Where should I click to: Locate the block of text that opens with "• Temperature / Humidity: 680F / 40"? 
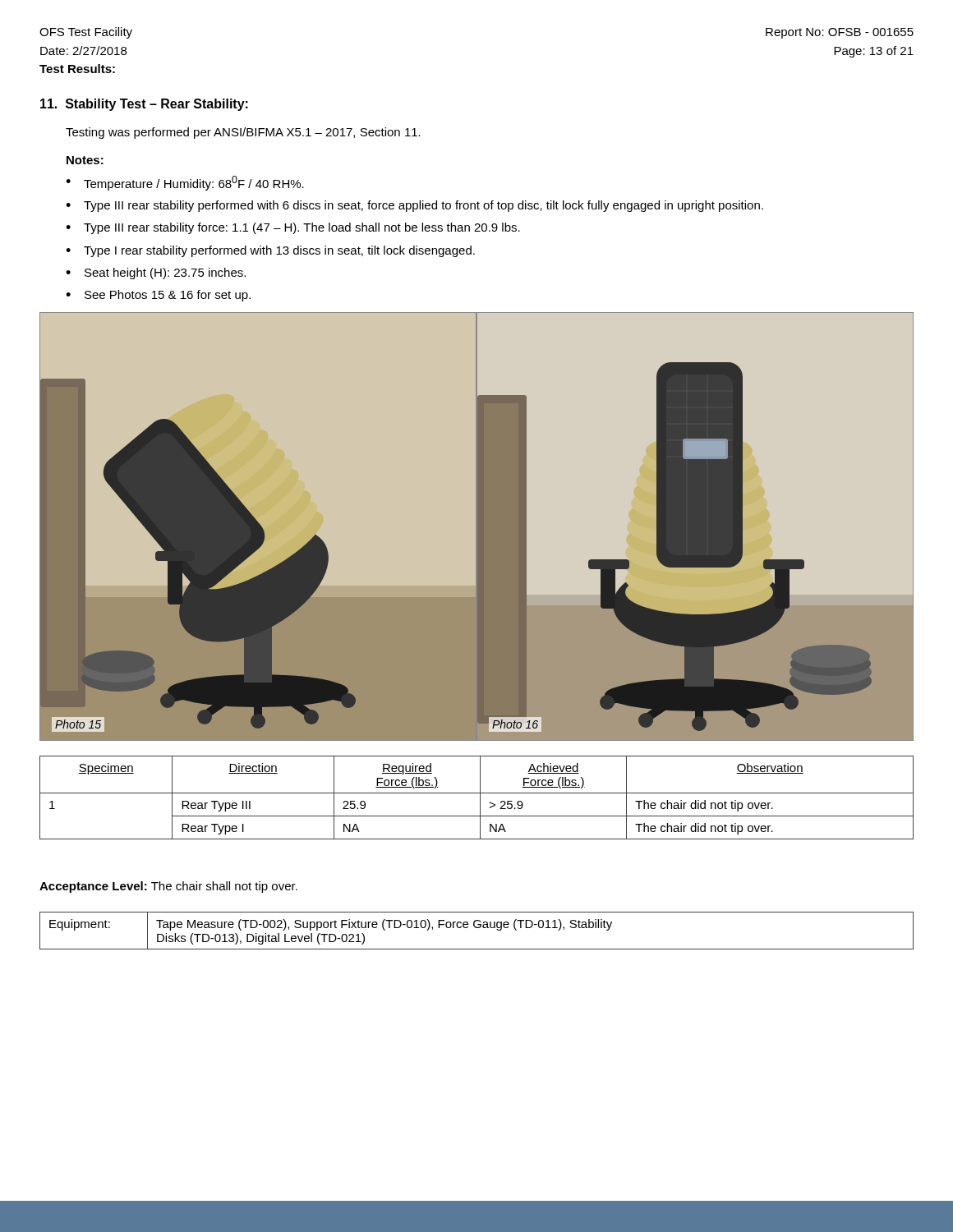[185, 183]
